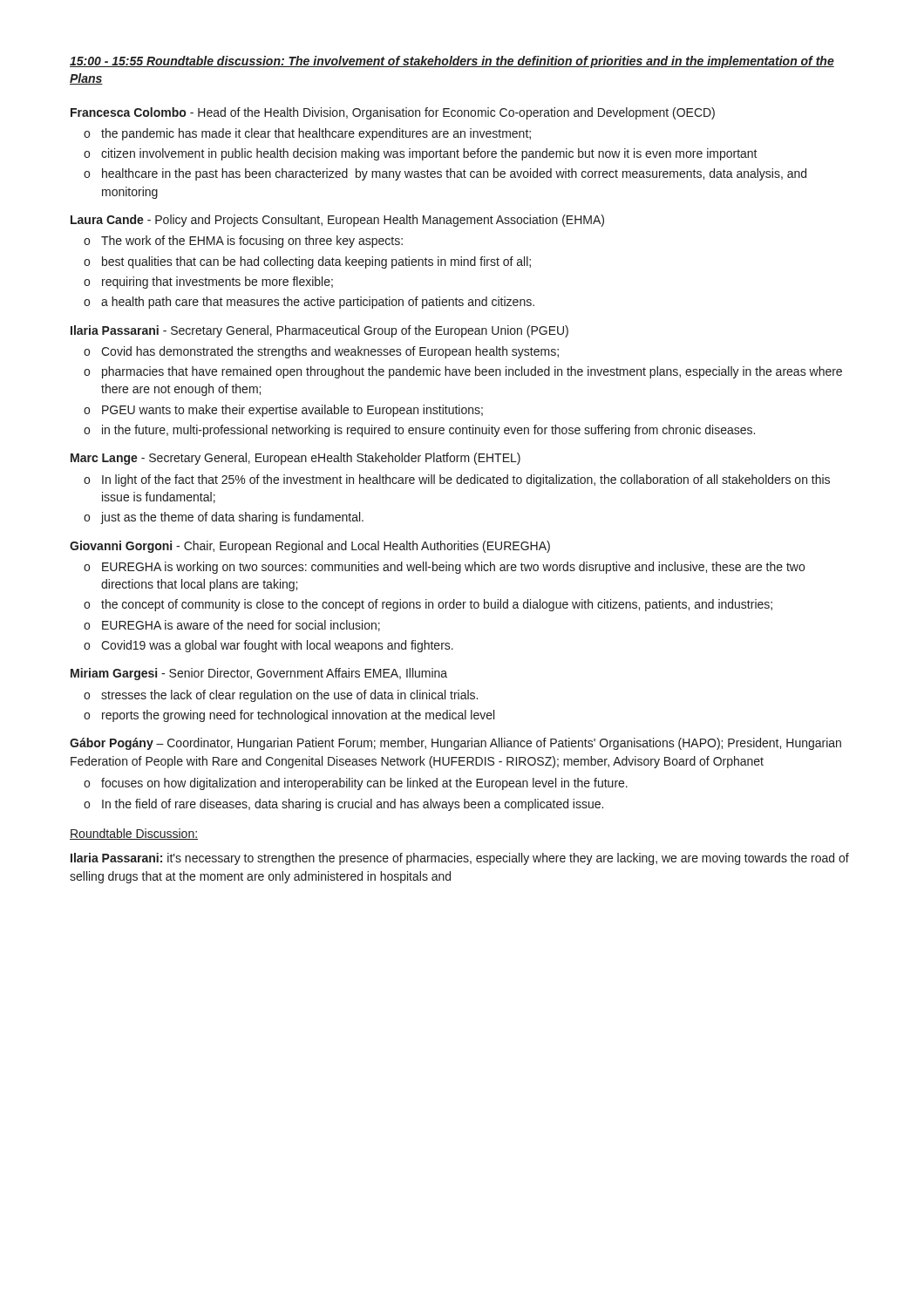Click on the list item containing "reports the growing need"
The image size is (924, 1308).
pyautogui.click(x=298, y=715)
